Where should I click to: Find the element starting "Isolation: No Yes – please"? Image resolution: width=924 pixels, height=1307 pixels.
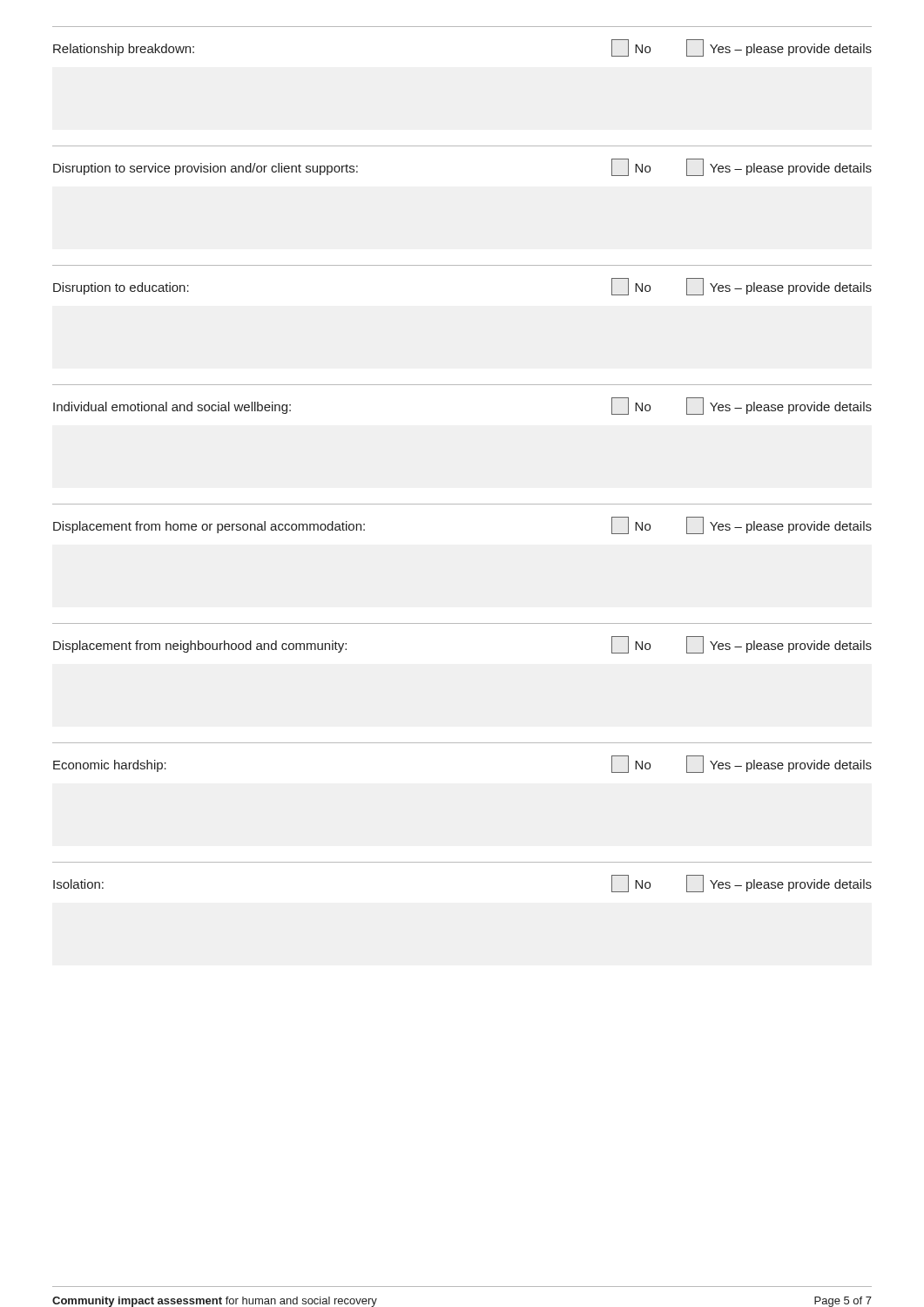click(x=78, y=883)
